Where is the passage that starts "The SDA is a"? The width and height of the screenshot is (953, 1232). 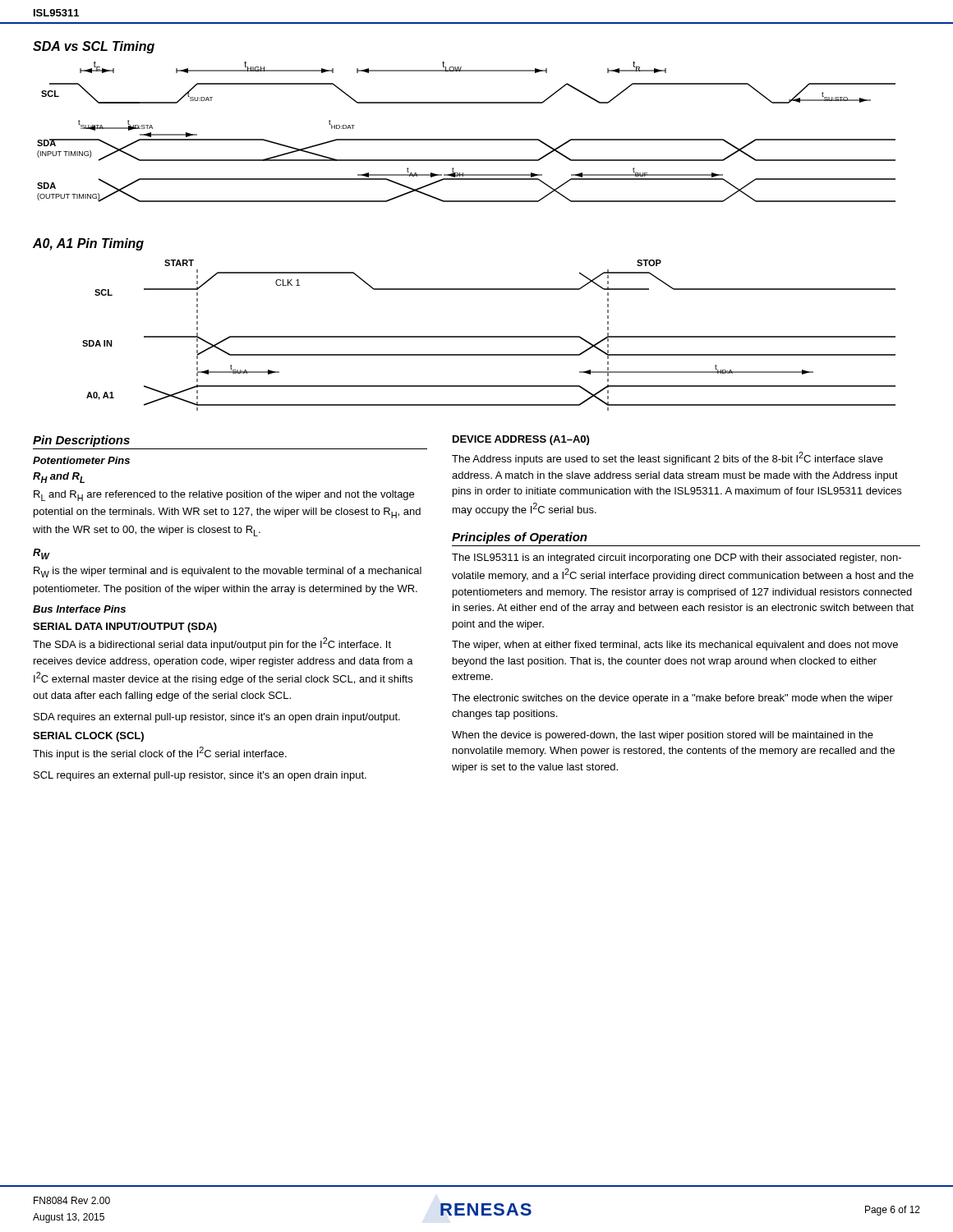[x=223, y=669]
